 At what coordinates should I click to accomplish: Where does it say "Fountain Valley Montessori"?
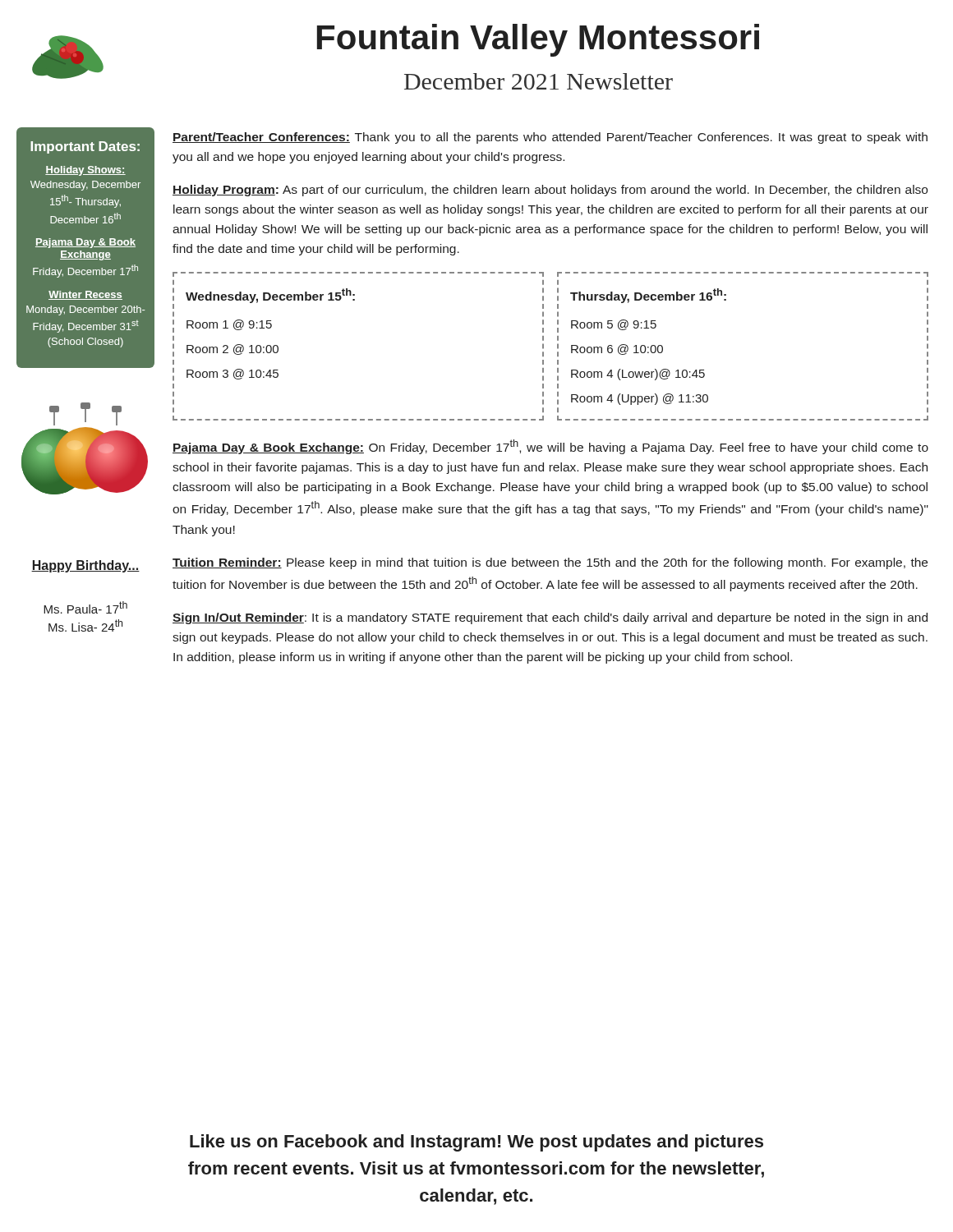538,38
